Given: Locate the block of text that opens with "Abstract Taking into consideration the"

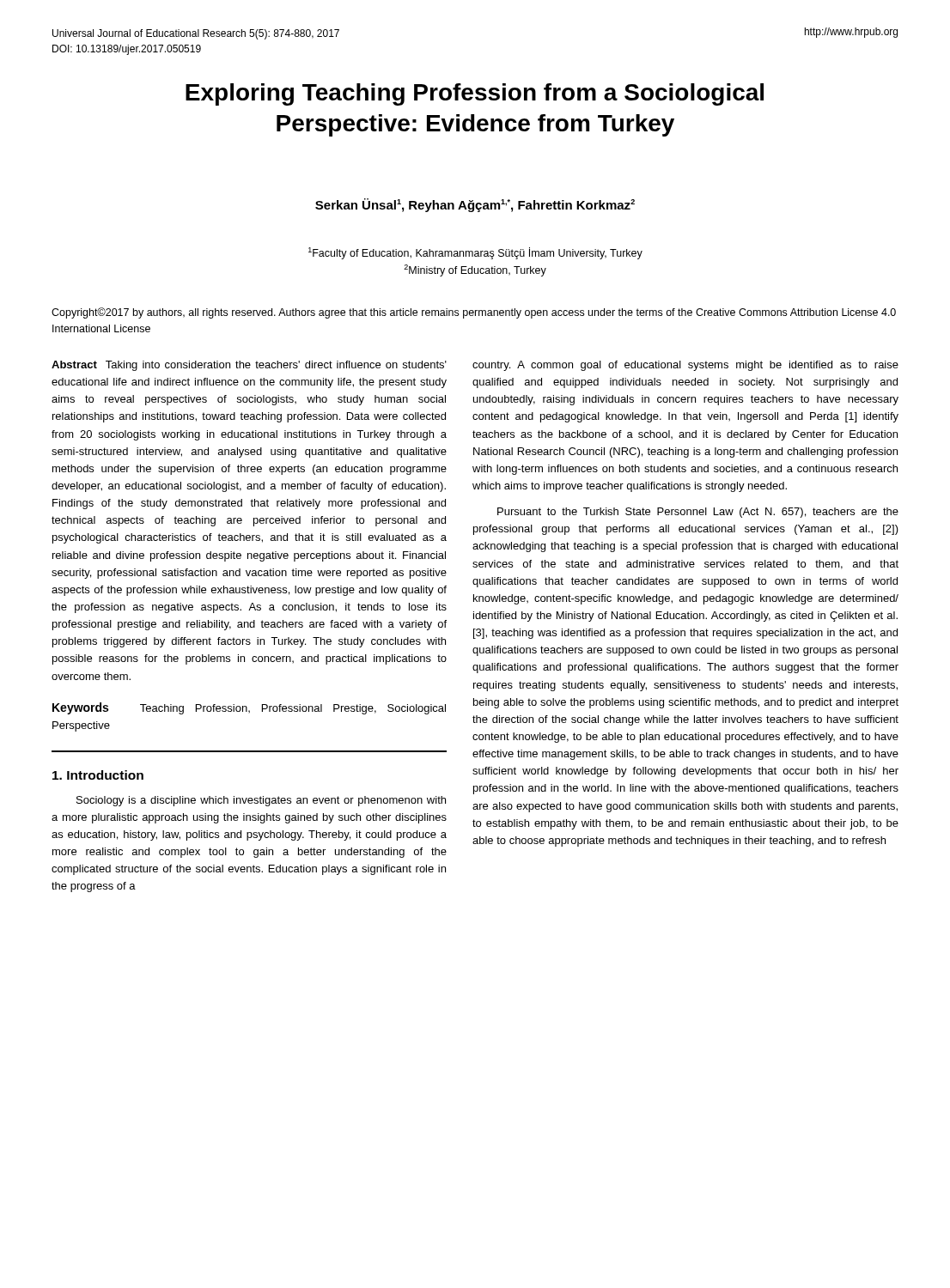Looking at the screenshot, I should pyautogui.click(x=249, y=521).
